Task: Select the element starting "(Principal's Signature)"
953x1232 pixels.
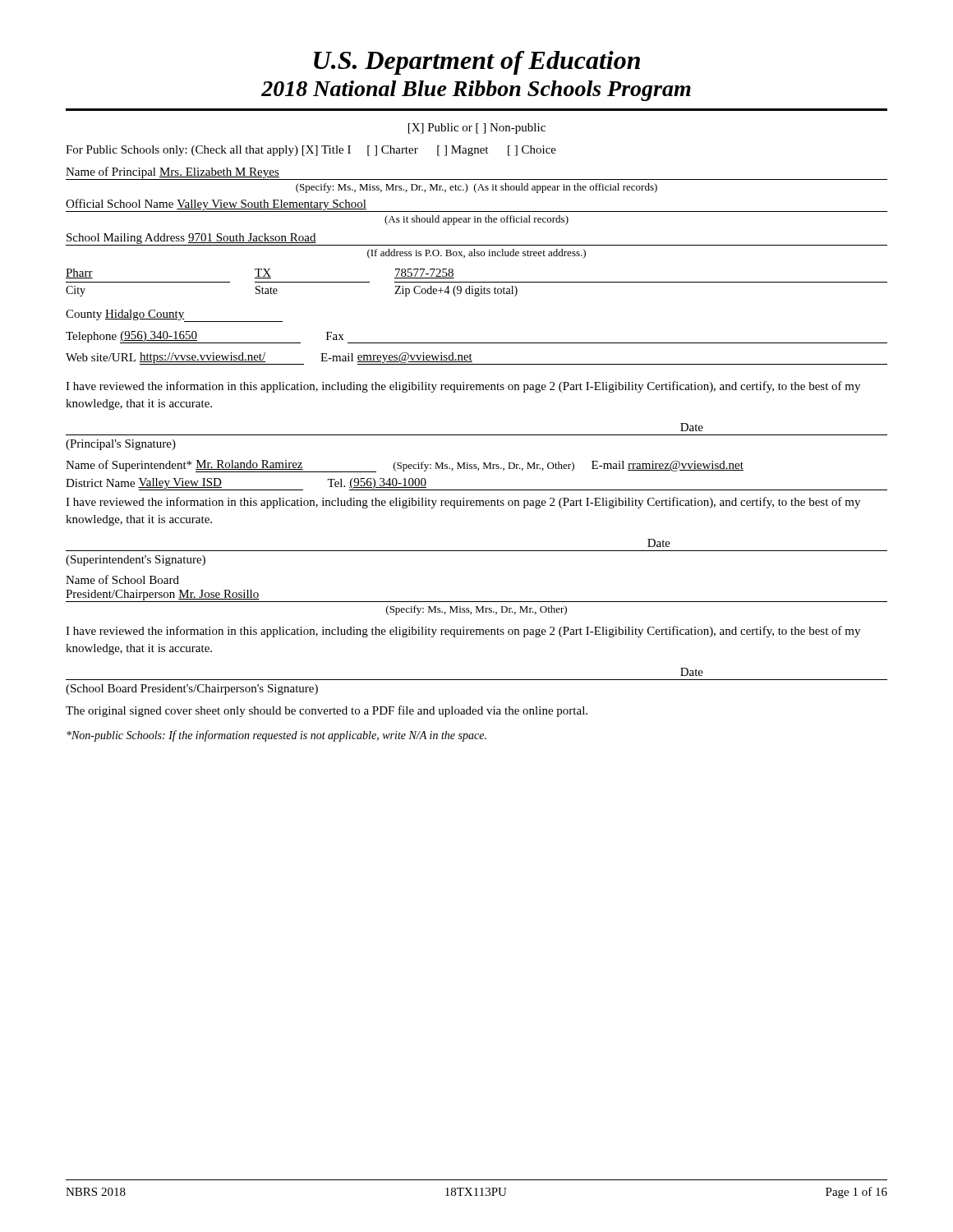Action: point(121,444)
